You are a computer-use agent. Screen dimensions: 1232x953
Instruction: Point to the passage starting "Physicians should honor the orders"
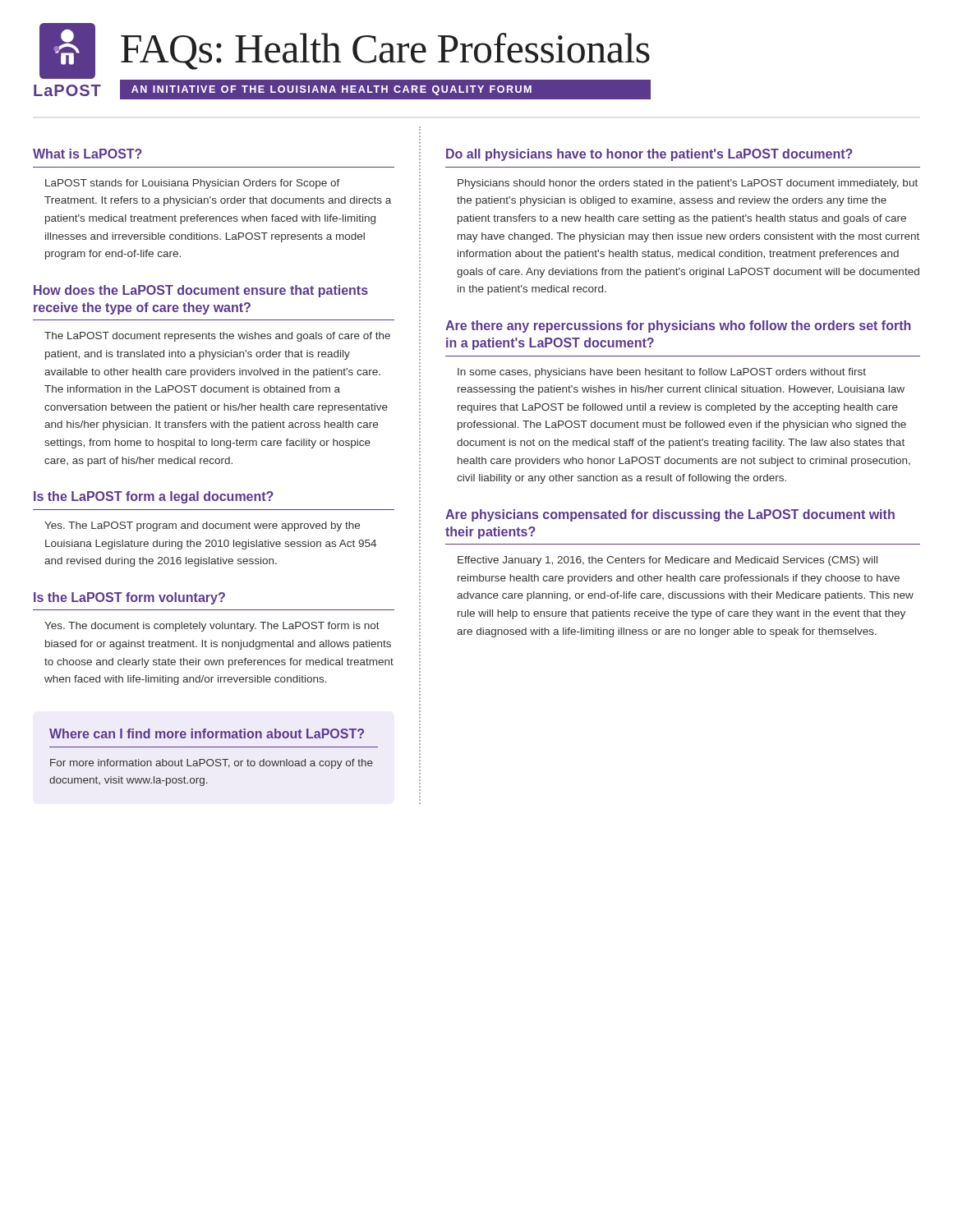click(688, 236)
